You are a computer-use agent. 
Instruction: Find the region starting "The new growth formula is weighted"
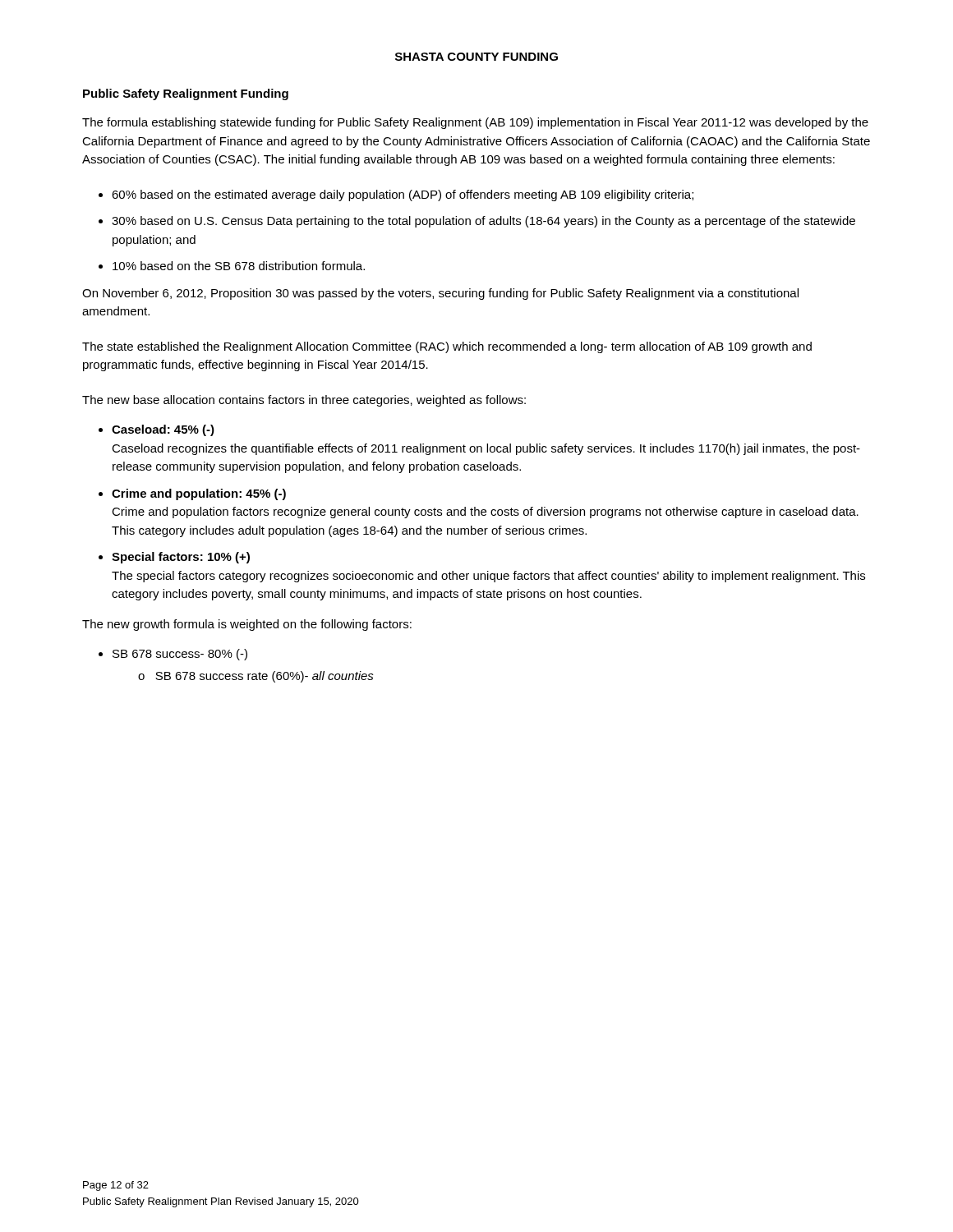click(247, 623)
